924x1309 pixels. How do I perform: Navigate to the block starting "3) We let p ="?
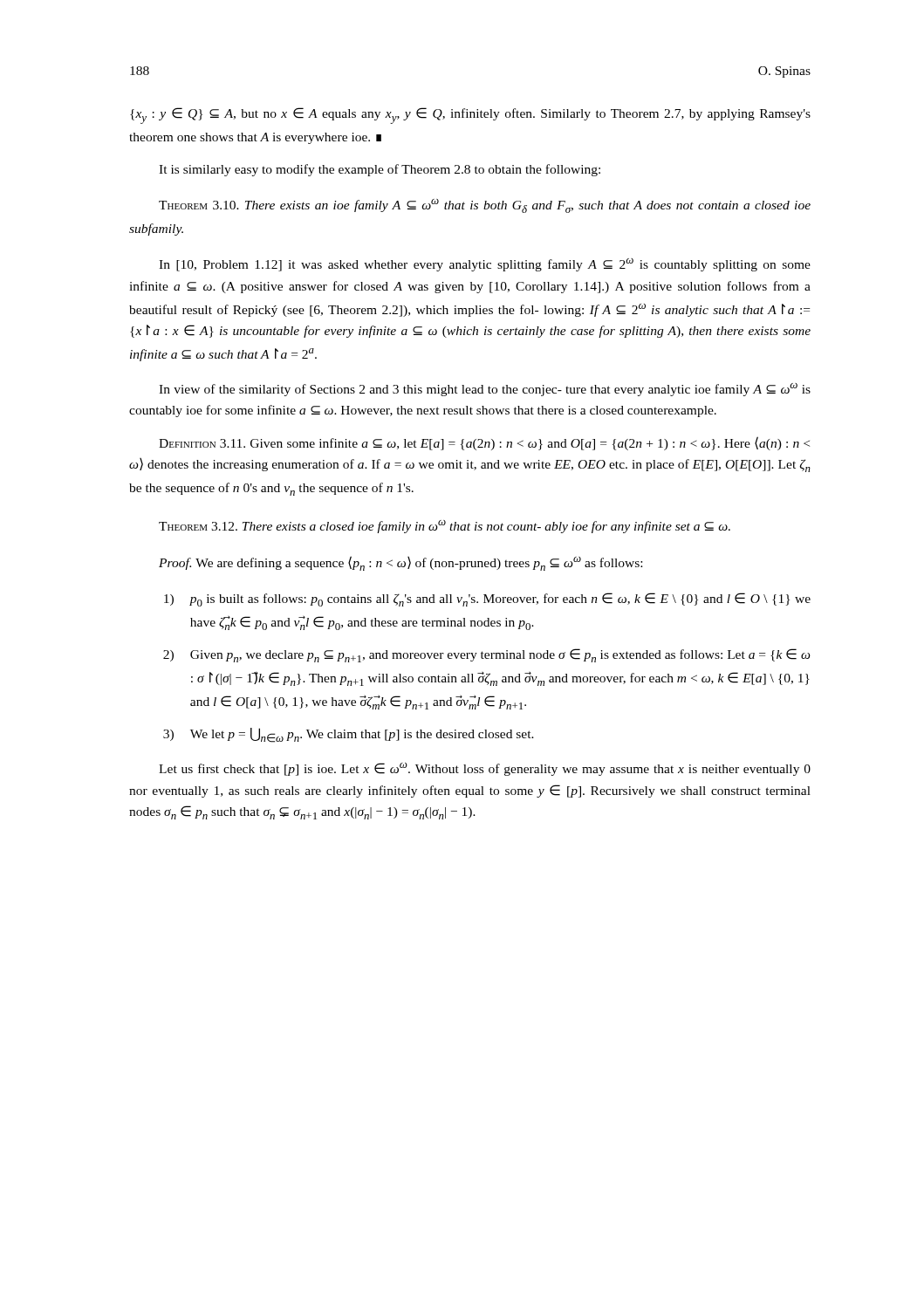(487, 736)
